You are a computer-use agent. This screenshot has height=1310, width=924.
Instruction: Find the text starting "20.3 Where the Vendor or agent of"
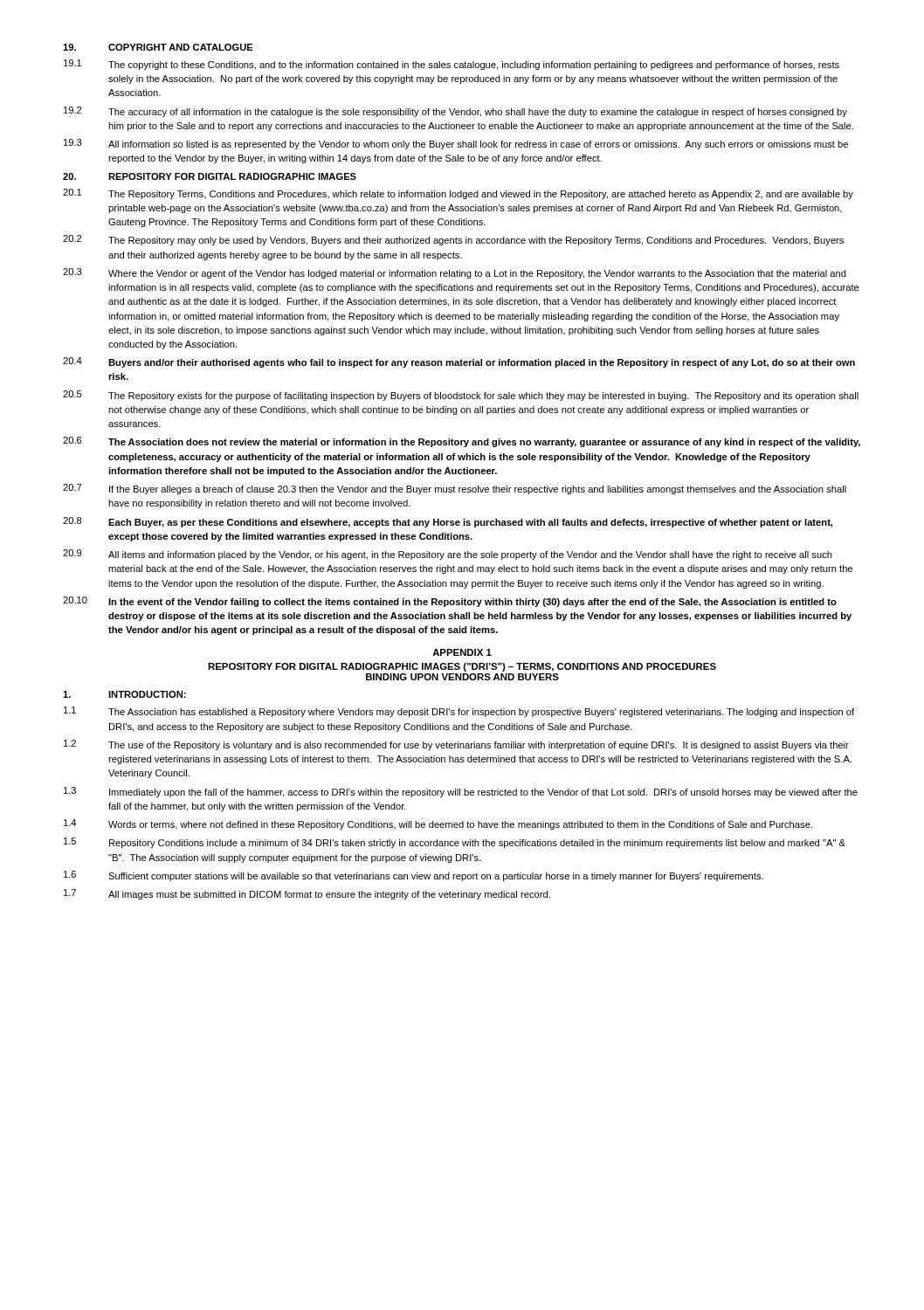(x=462, y=309)
